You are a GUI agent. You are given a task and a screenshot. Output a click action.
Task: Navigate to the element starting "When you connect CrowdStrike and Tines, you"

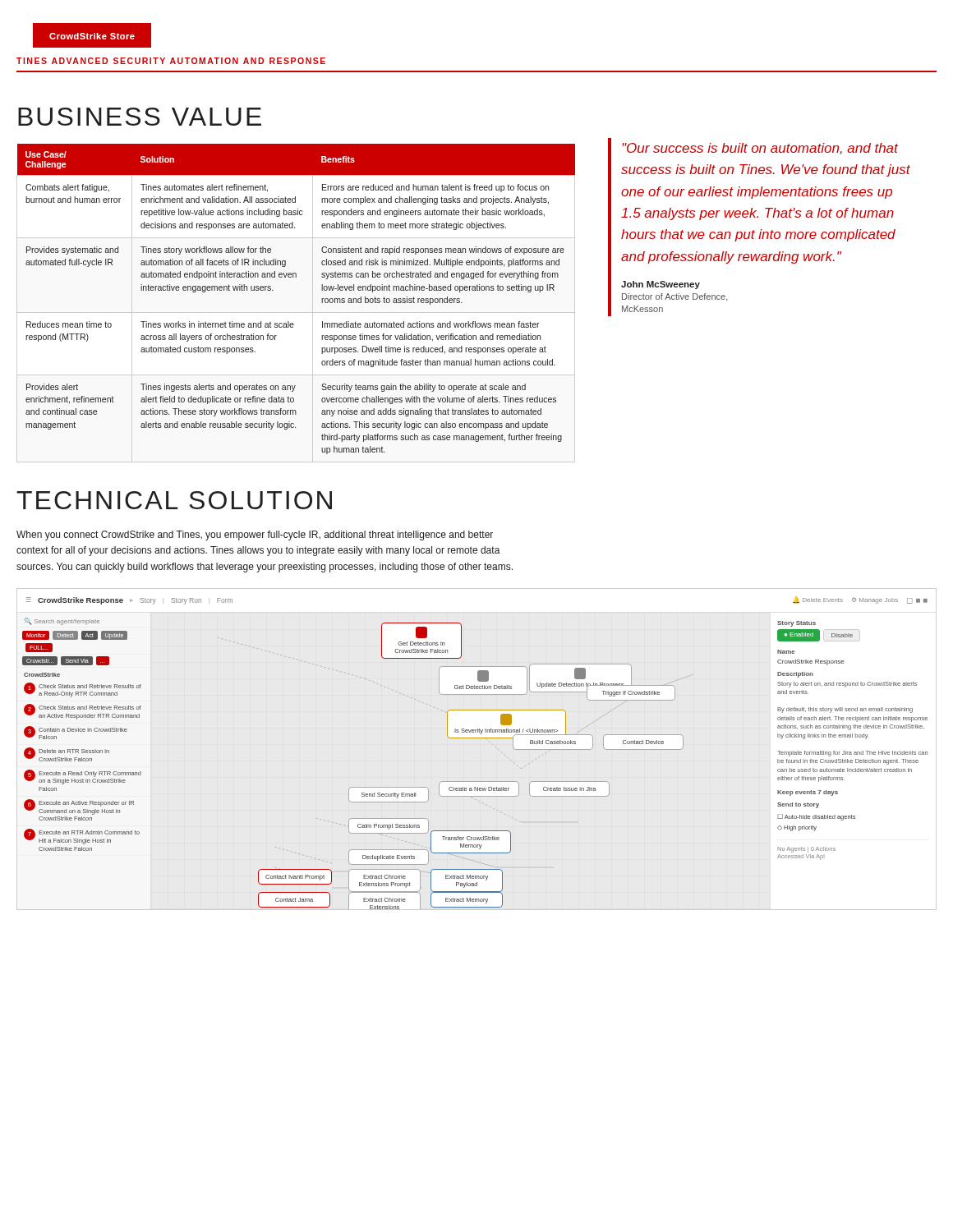tap(271, 551)
